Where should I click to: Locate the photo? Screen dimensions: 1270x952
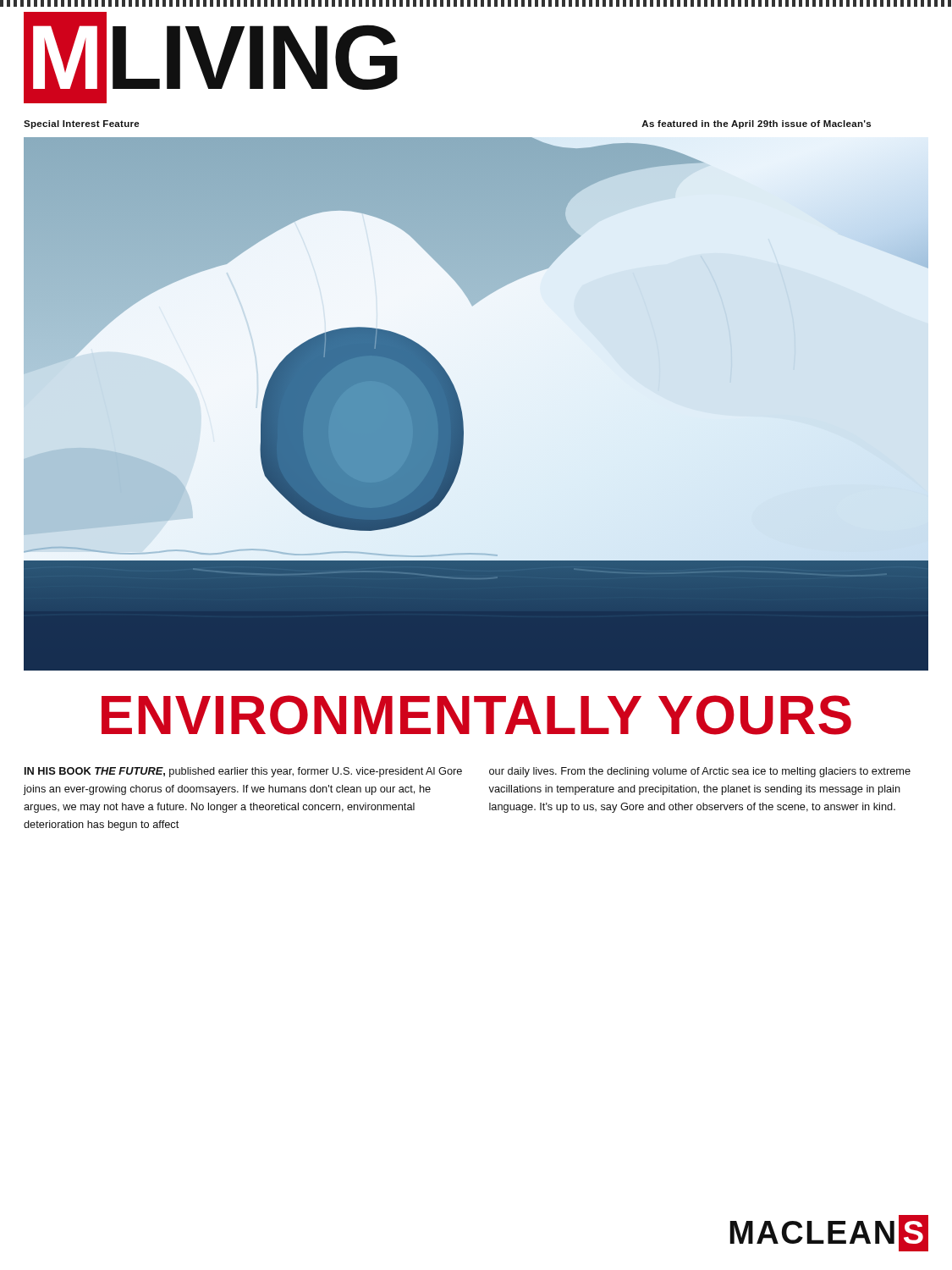coord(476,404)
